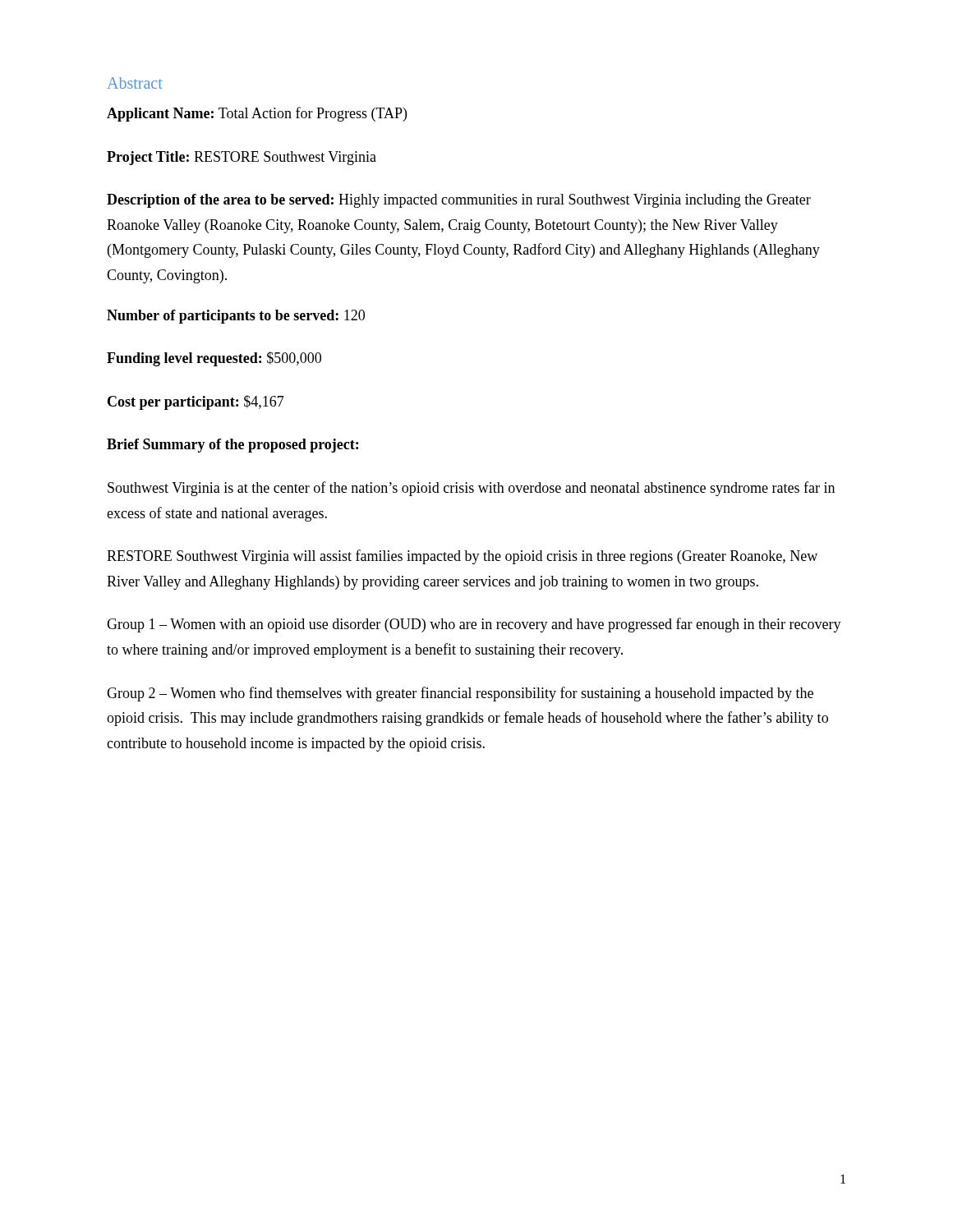Screen dimensions: 1232x953
Task: Point to the block beginning "Description of the area"
Action: 463,237
